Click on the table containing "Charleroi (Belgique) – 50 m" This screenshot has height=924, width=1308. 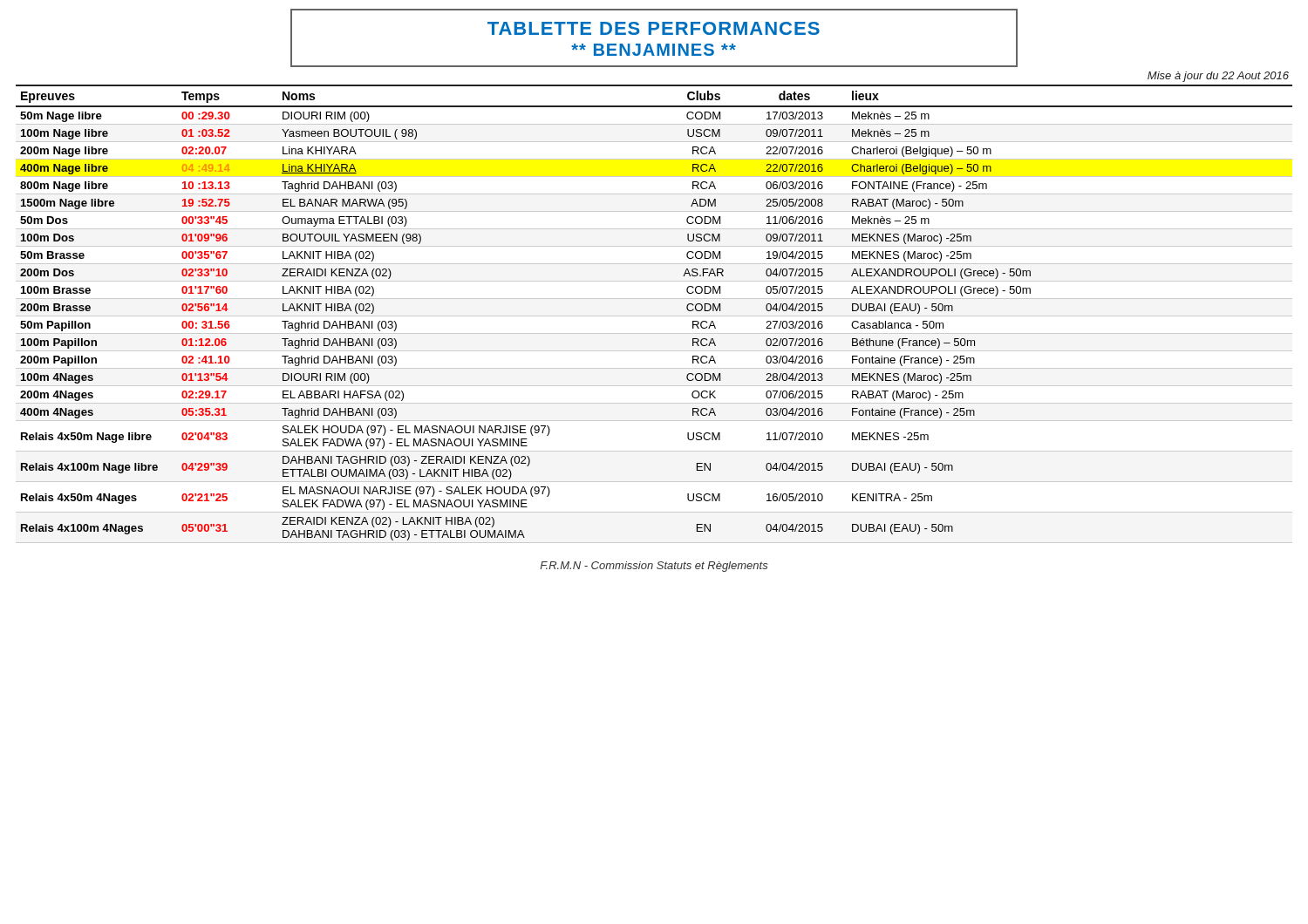click(x=654, y=314)
